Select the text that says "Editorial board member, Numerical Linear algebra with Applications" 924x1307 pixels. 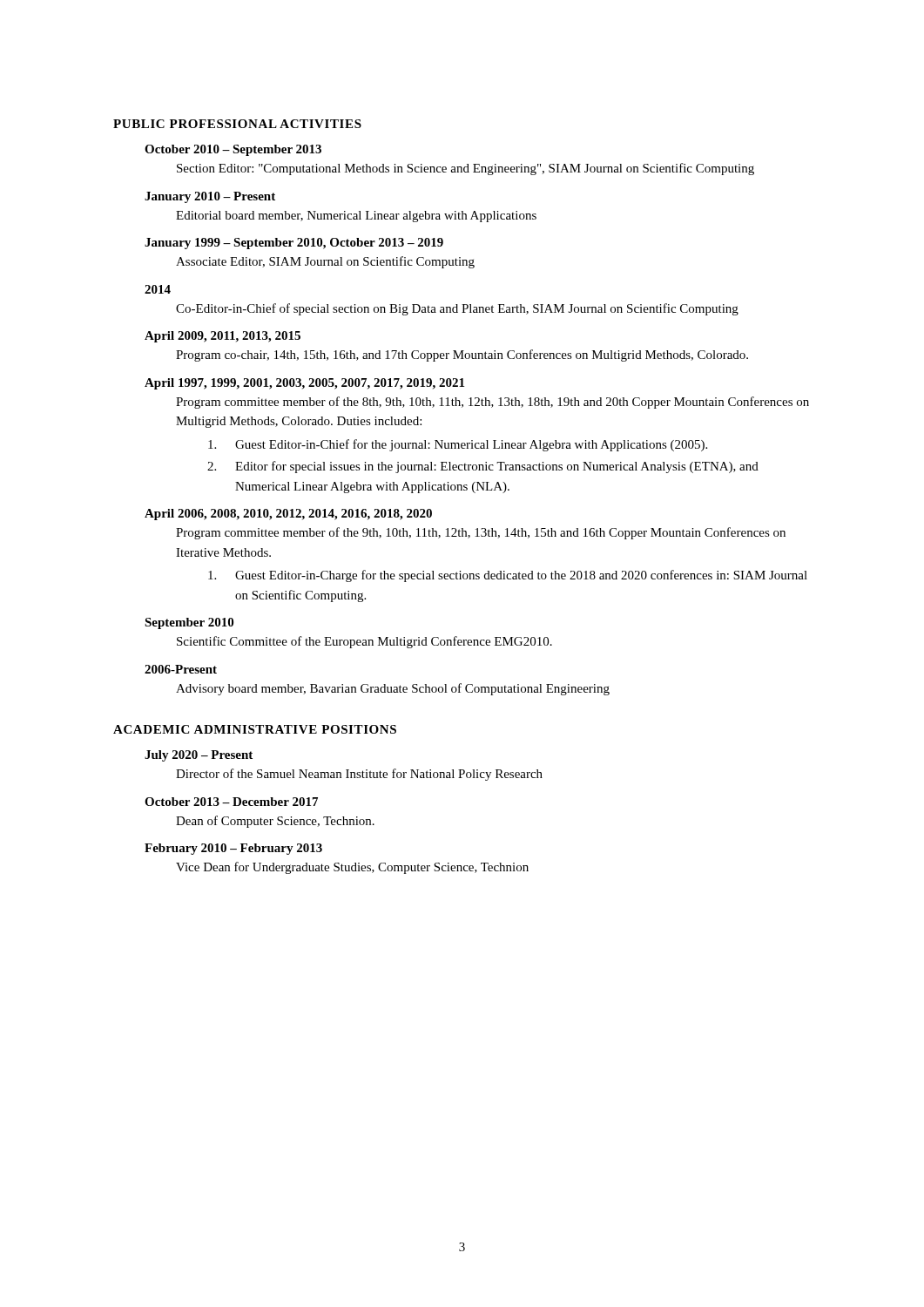click(356, 215)
